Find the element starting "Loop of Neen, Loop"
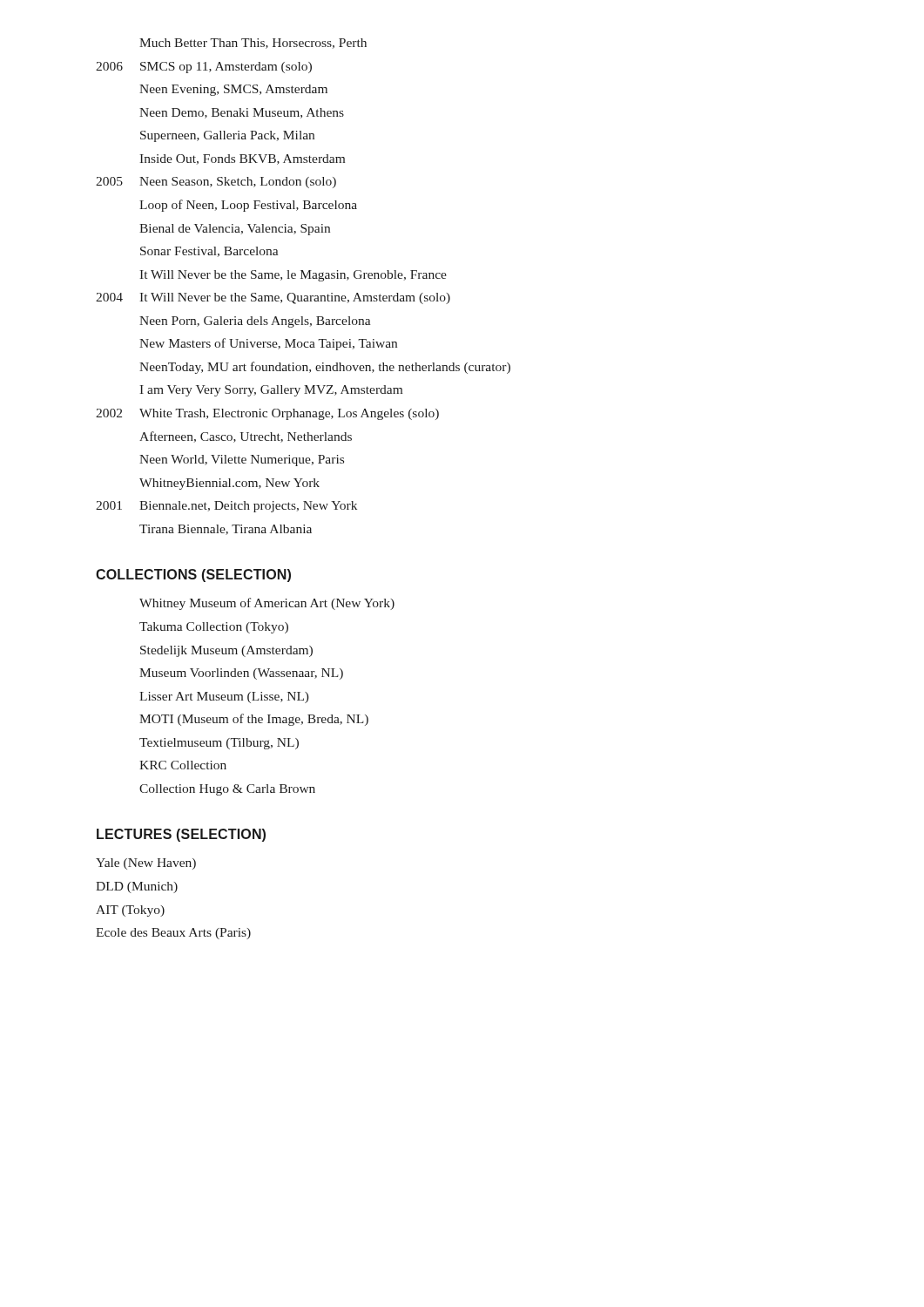 point(248,206)
